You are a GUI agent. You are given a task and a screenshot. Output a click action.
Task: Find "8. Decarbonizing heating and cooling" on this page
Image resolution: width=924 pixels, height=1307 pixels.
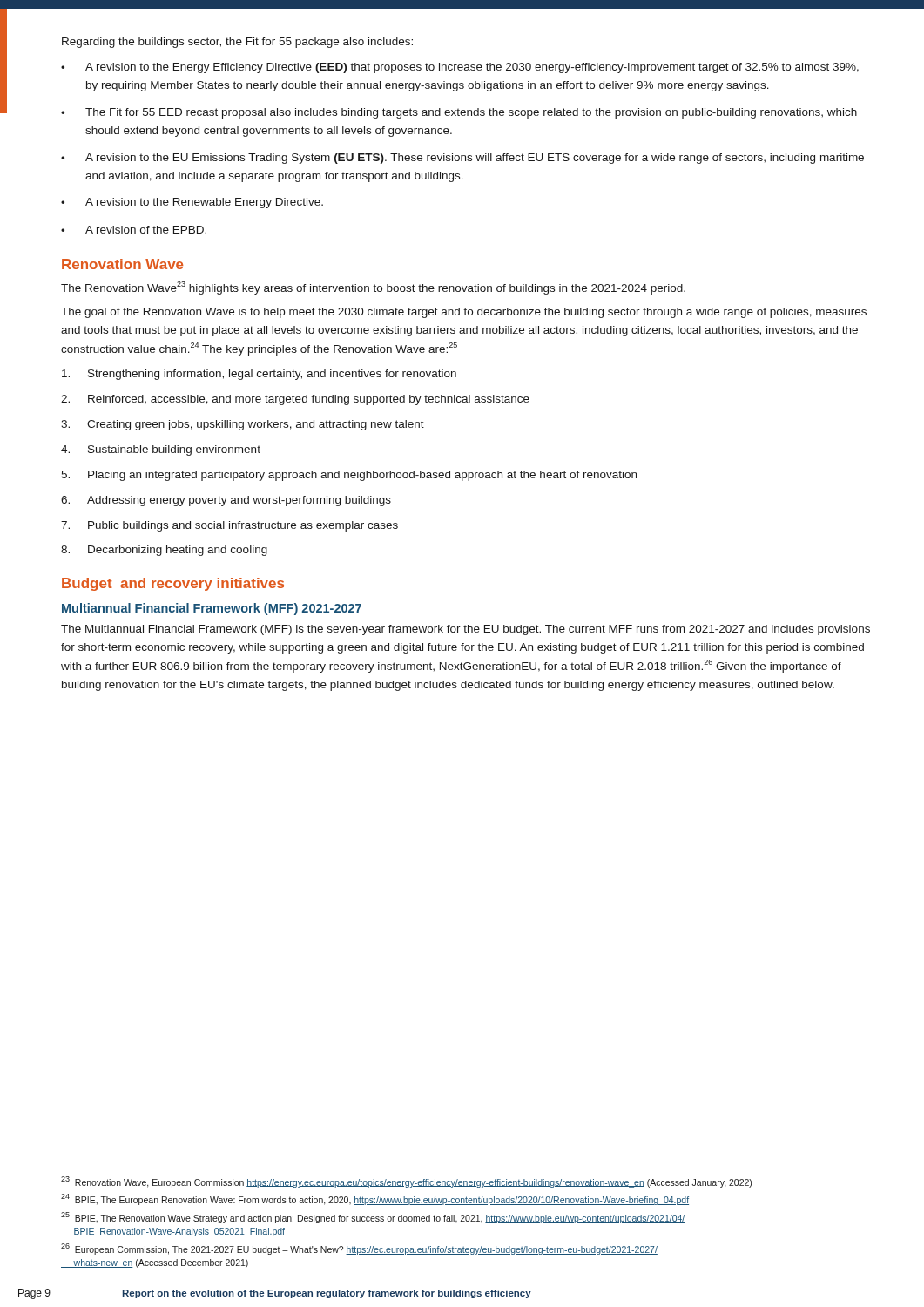point(164,551)
